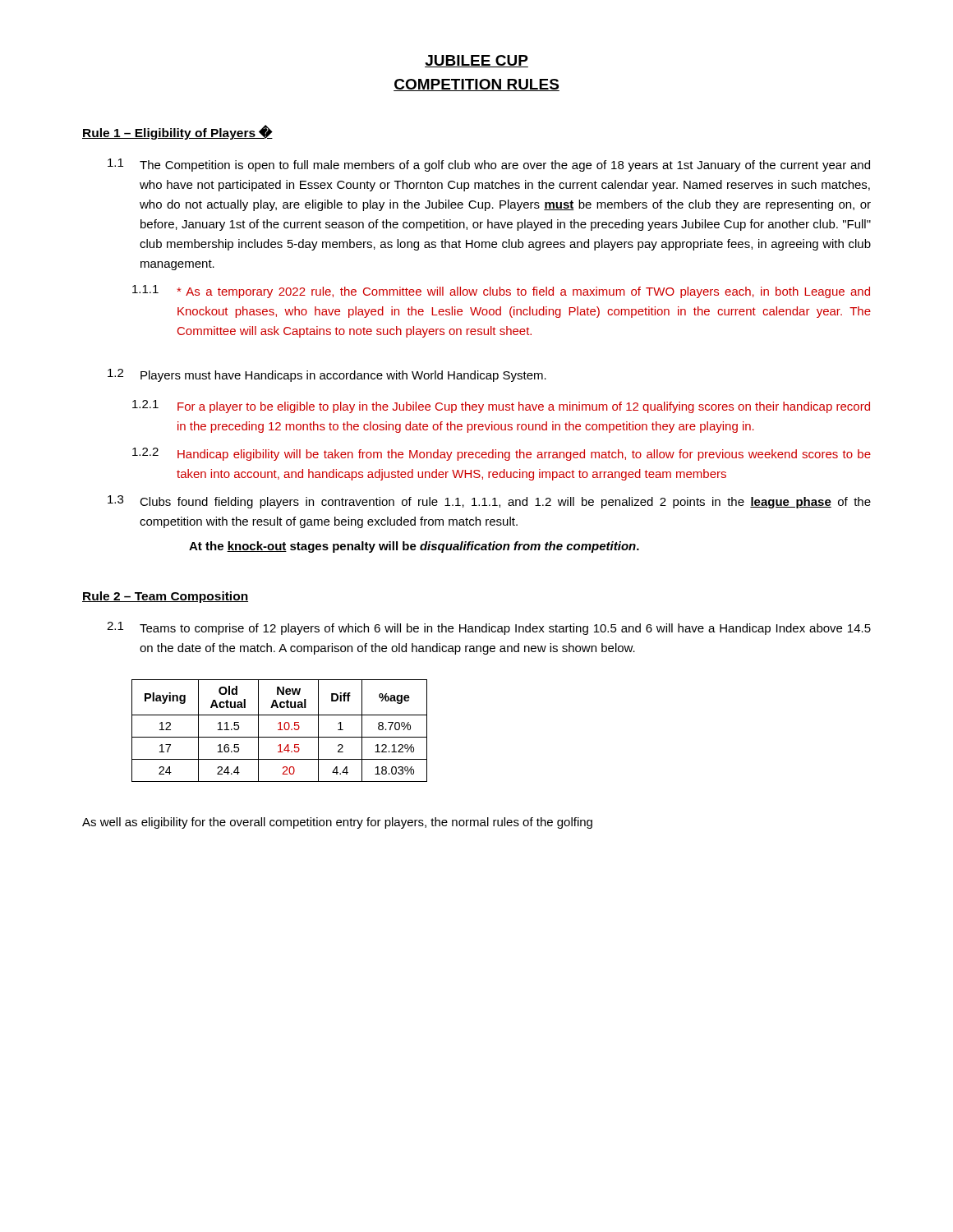Click on the list item that reads "2.2 Handicap eligibility will"
The height and width of the screenshot is (1232, 953).
coord(501,464)
